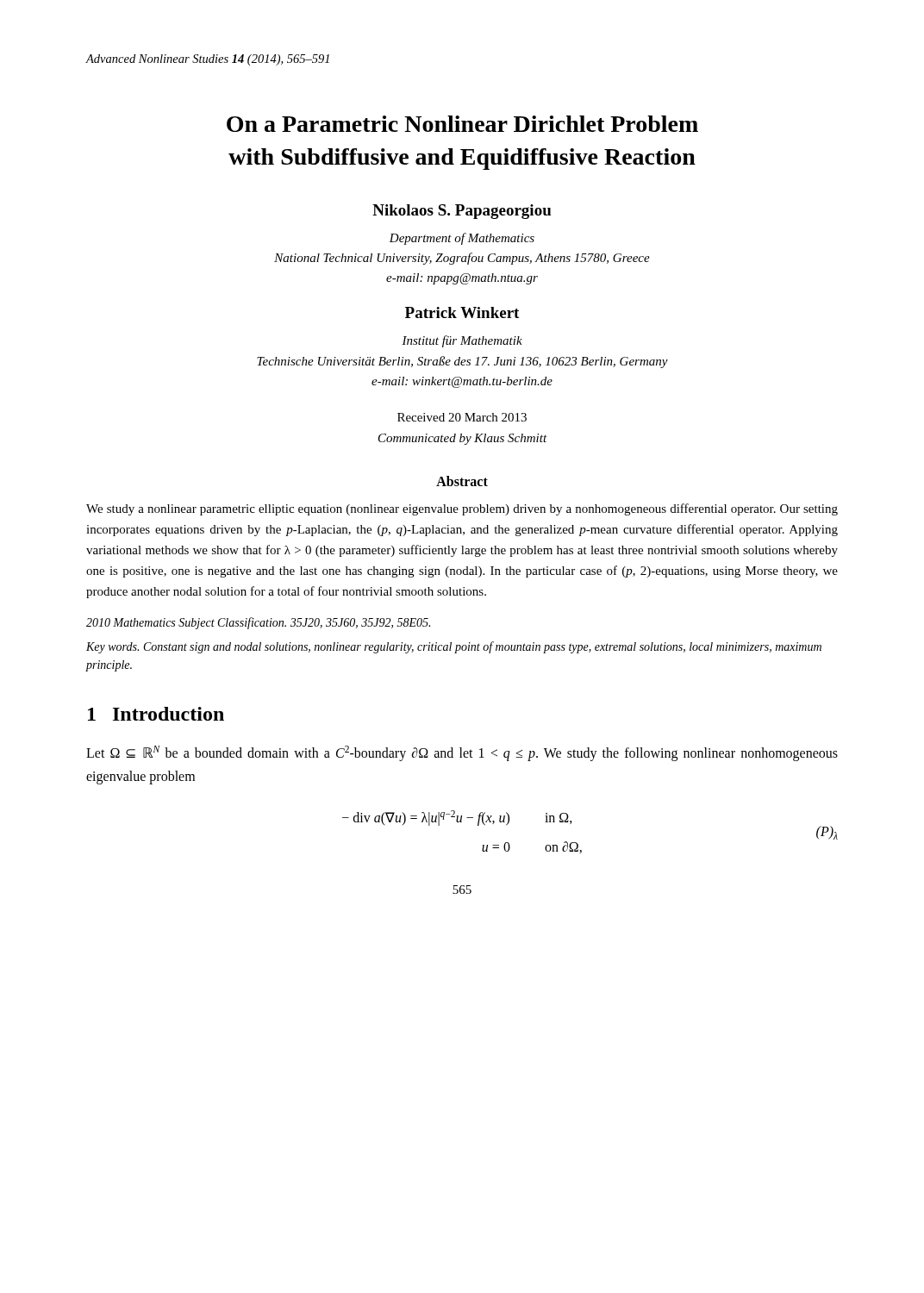Locate the text block that reads "Department of Mathematics National Technical University, Zografou Campus,"
924x1293 pixels.
(462, 258)
